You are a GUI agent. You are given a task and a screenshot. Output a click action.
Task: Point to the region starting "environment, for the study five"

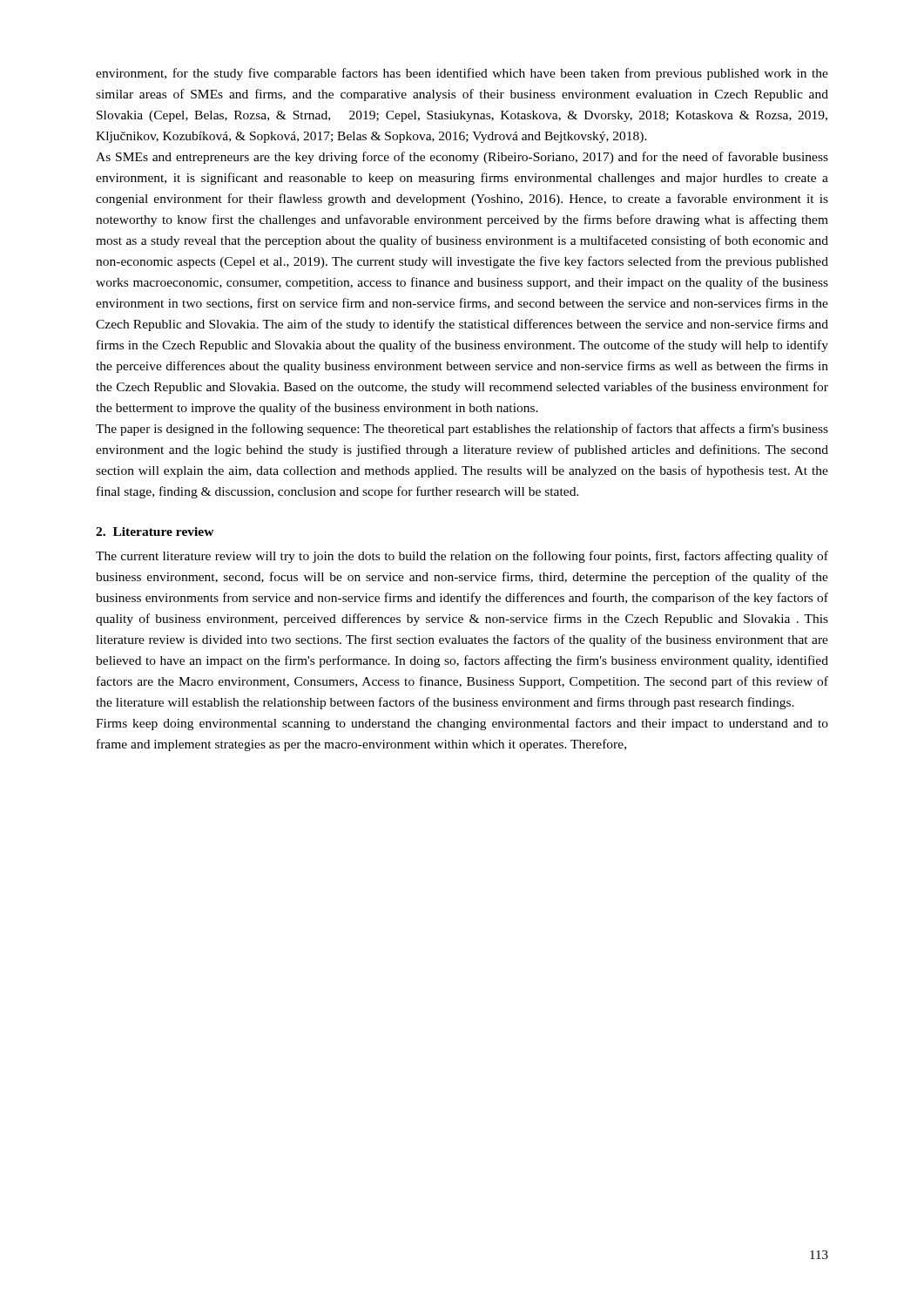click(462, 105)
